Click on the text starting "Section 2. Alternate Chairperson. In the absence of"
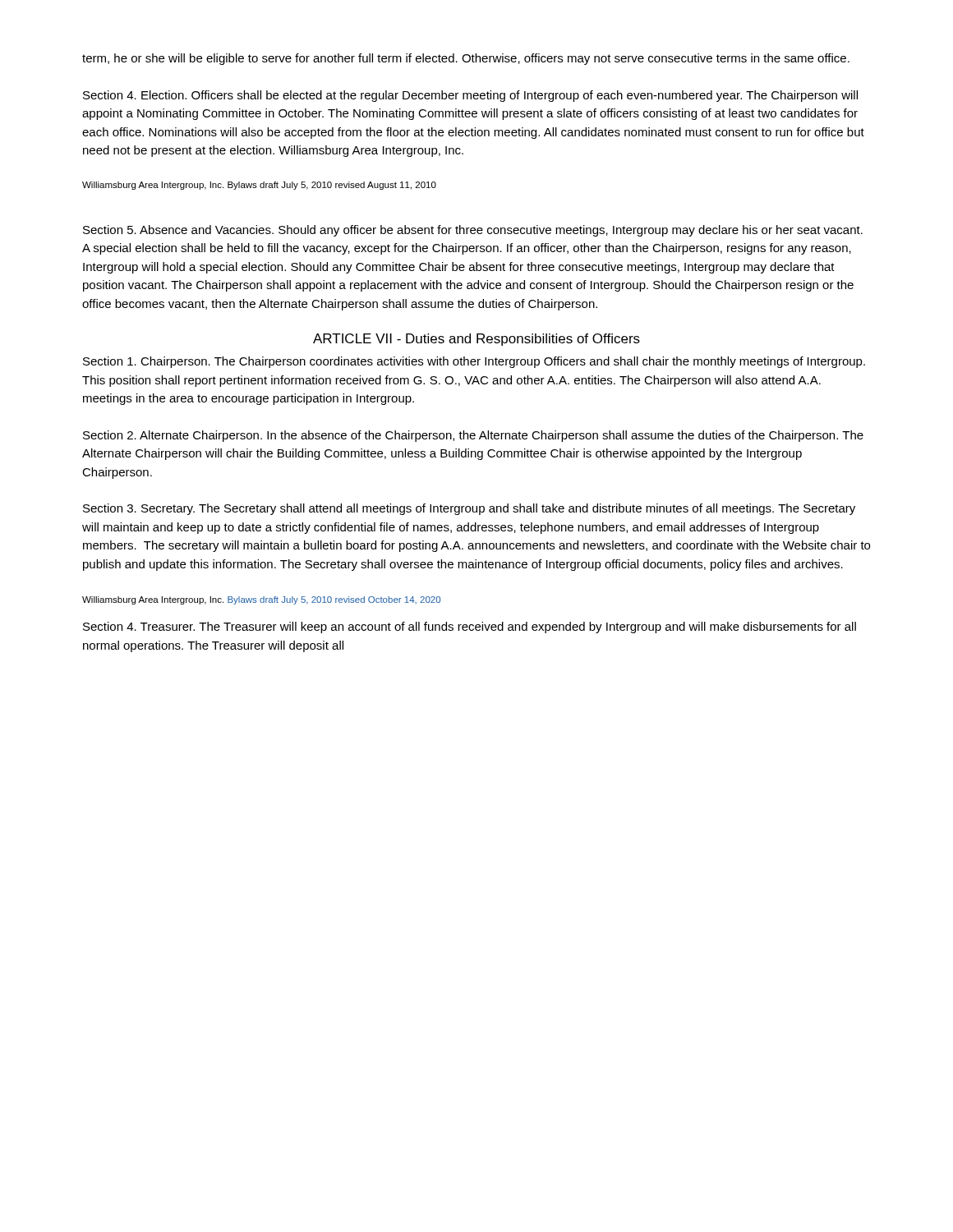The height and width of the screenshot is (1232, 953). (473, 453)
